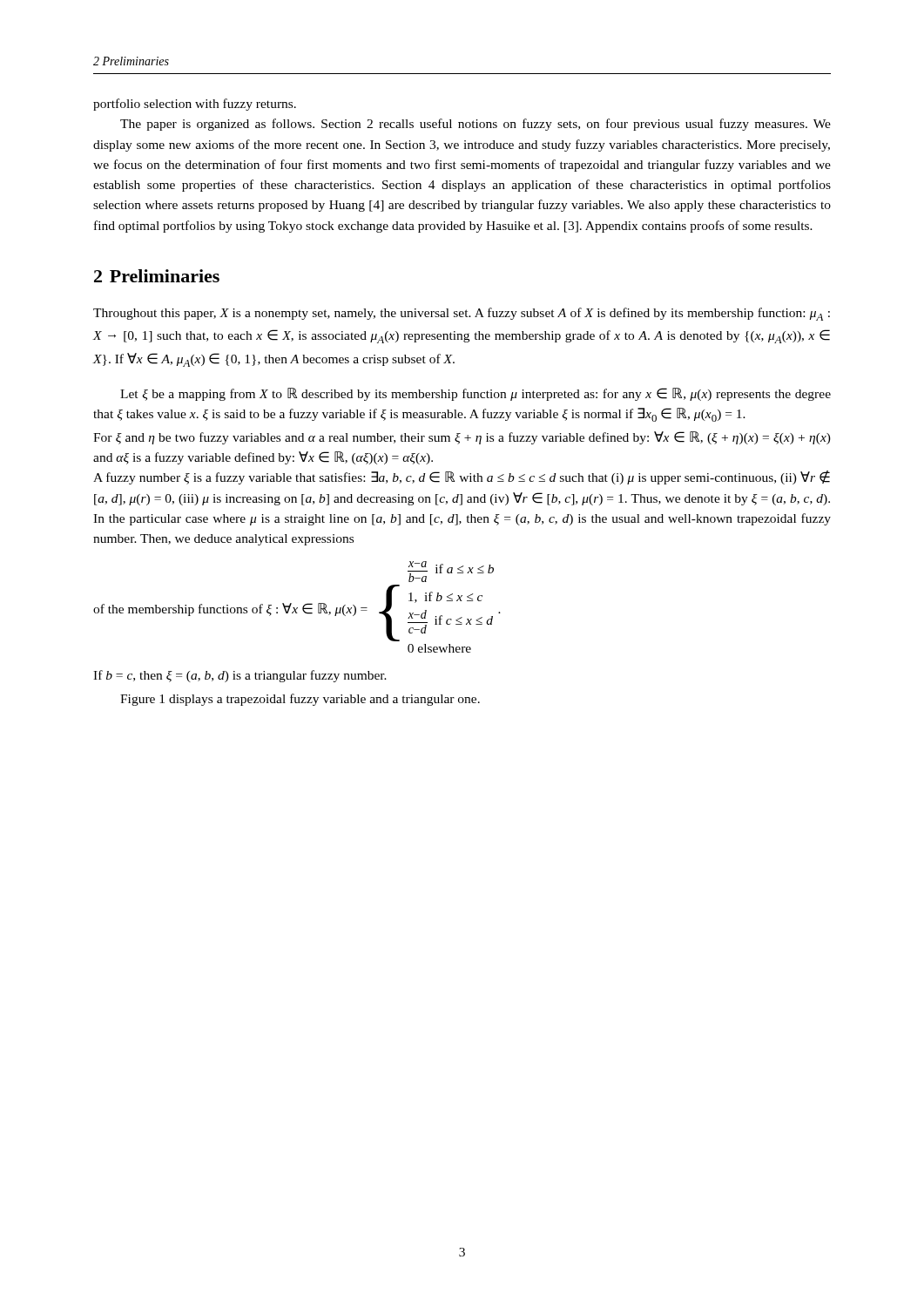The image size is (924, 1307).
Task: Point to the text starting "Figure 1 displays"
Action: point(462,699)
